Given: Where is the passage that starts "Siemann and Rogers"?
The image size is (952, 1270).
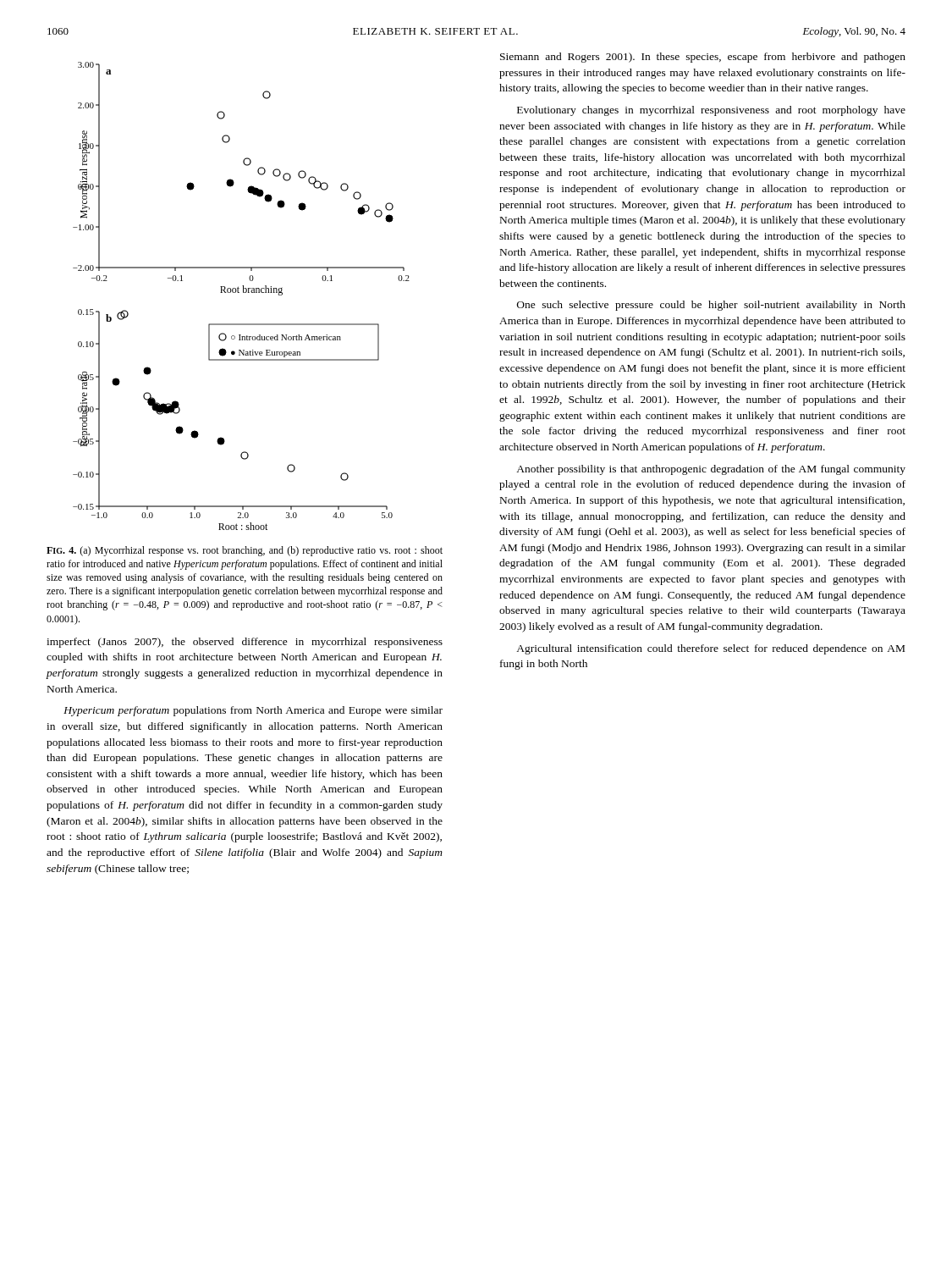Looking at the screenshot, I should tap(702, 361).
